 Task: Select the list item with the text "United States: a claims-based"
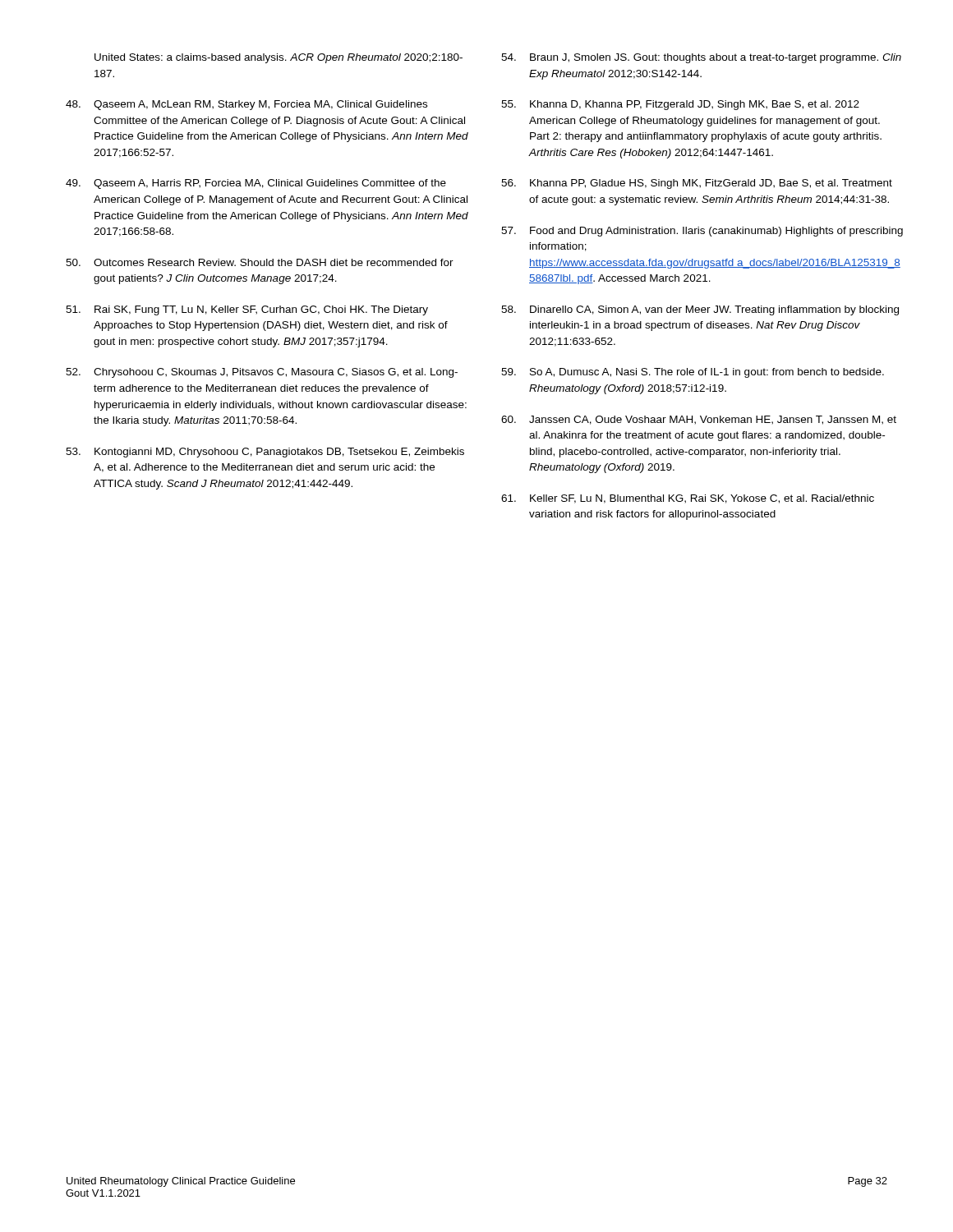point(267,65)
